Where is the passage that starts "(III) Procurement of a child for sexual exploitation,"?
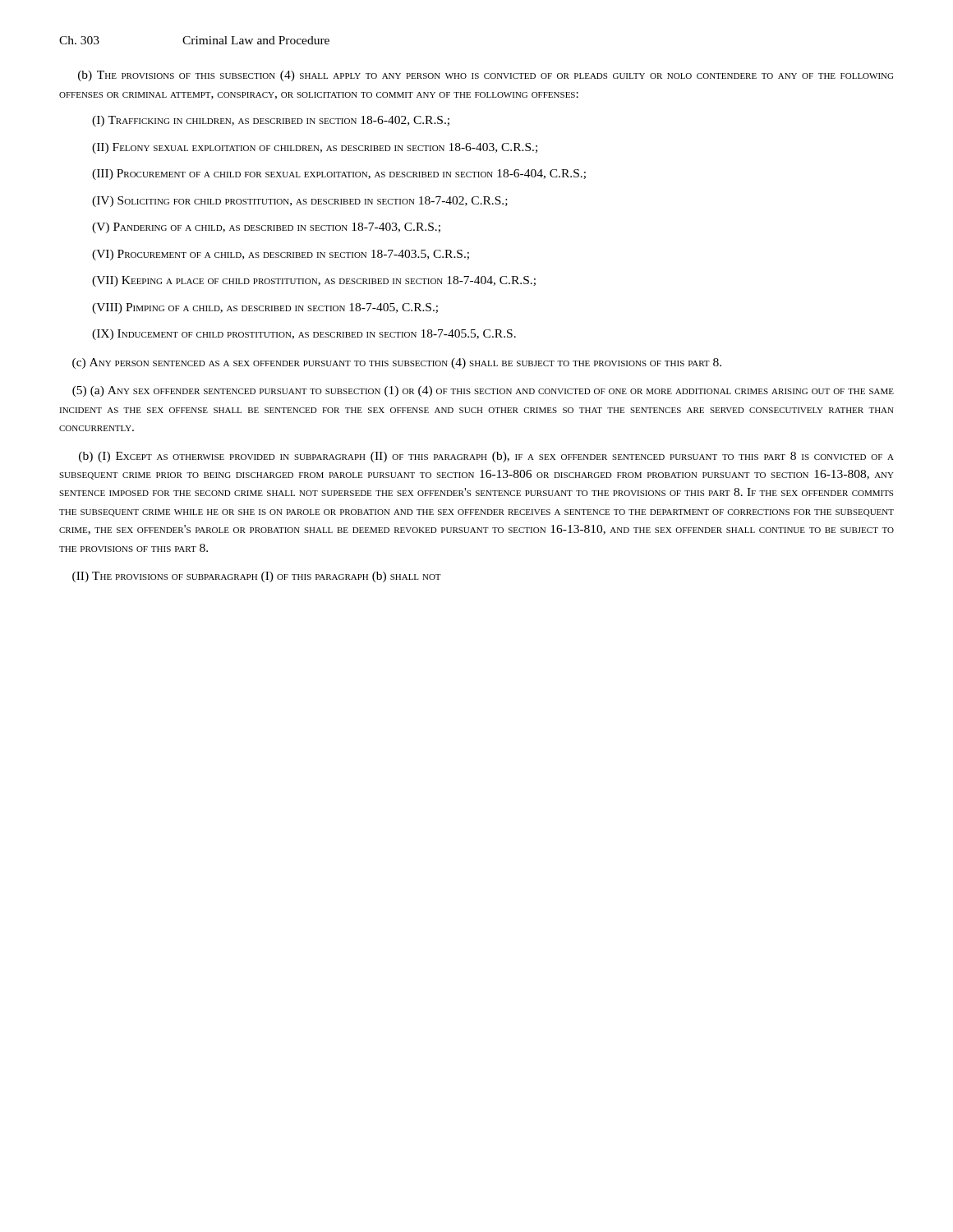This screenshot has width=953, height=1232. tap(339, 173)
